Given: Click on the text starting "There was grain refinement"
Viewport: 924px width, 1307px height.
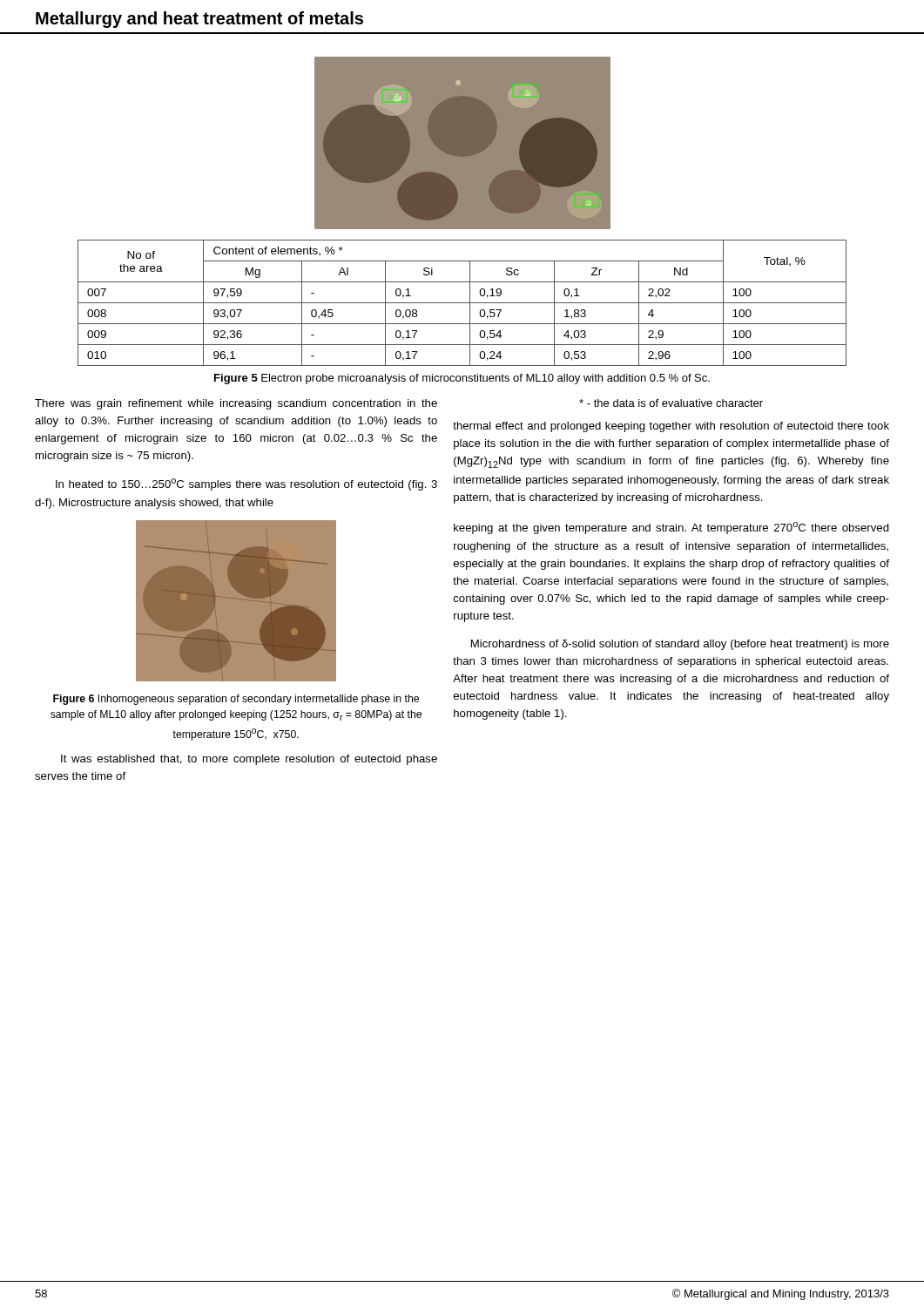Looking at the screenshot, I should 236,429.
